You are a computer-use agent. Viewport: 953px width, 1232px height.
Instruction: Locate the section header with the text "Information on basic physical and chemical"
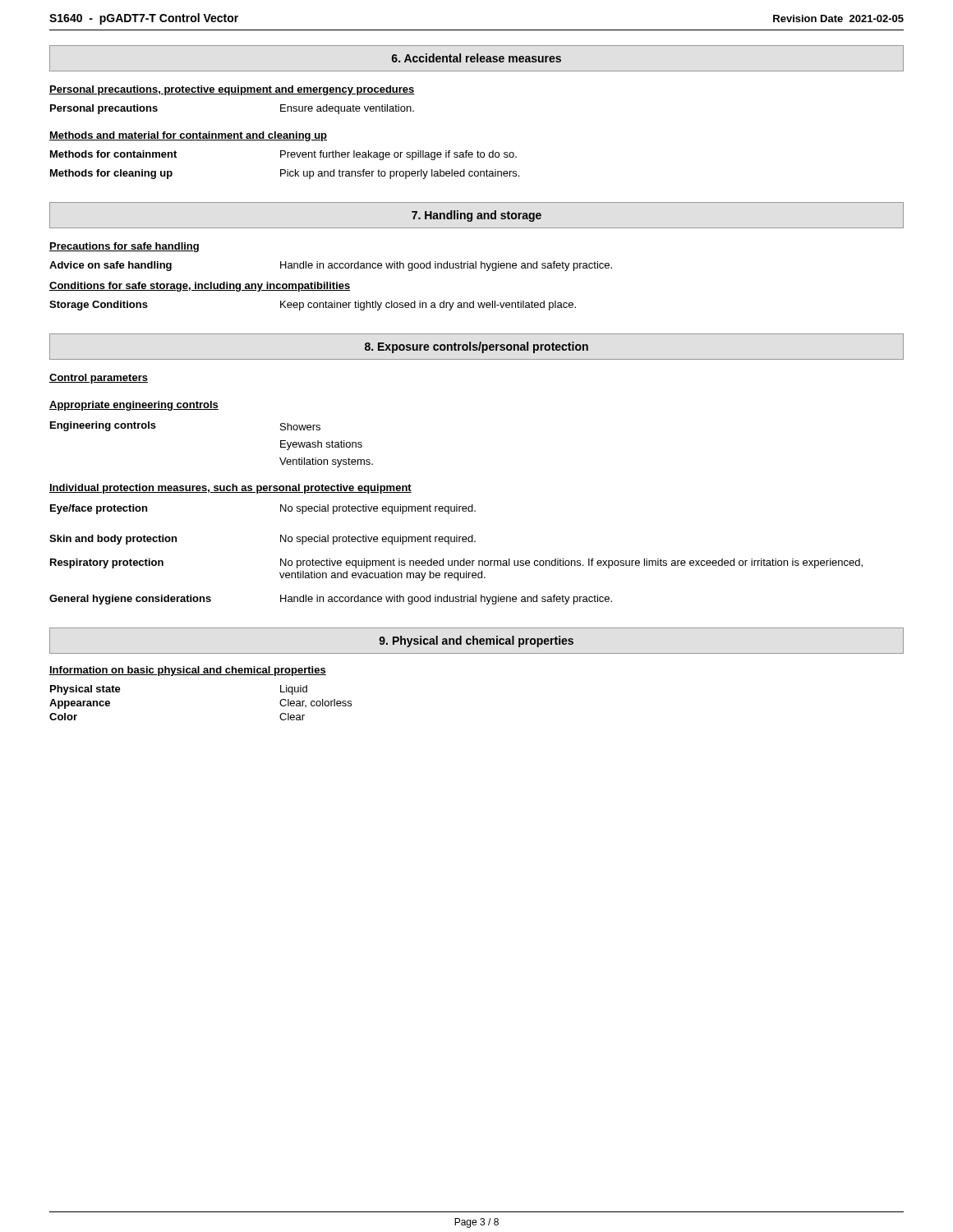tap(188, 670)
